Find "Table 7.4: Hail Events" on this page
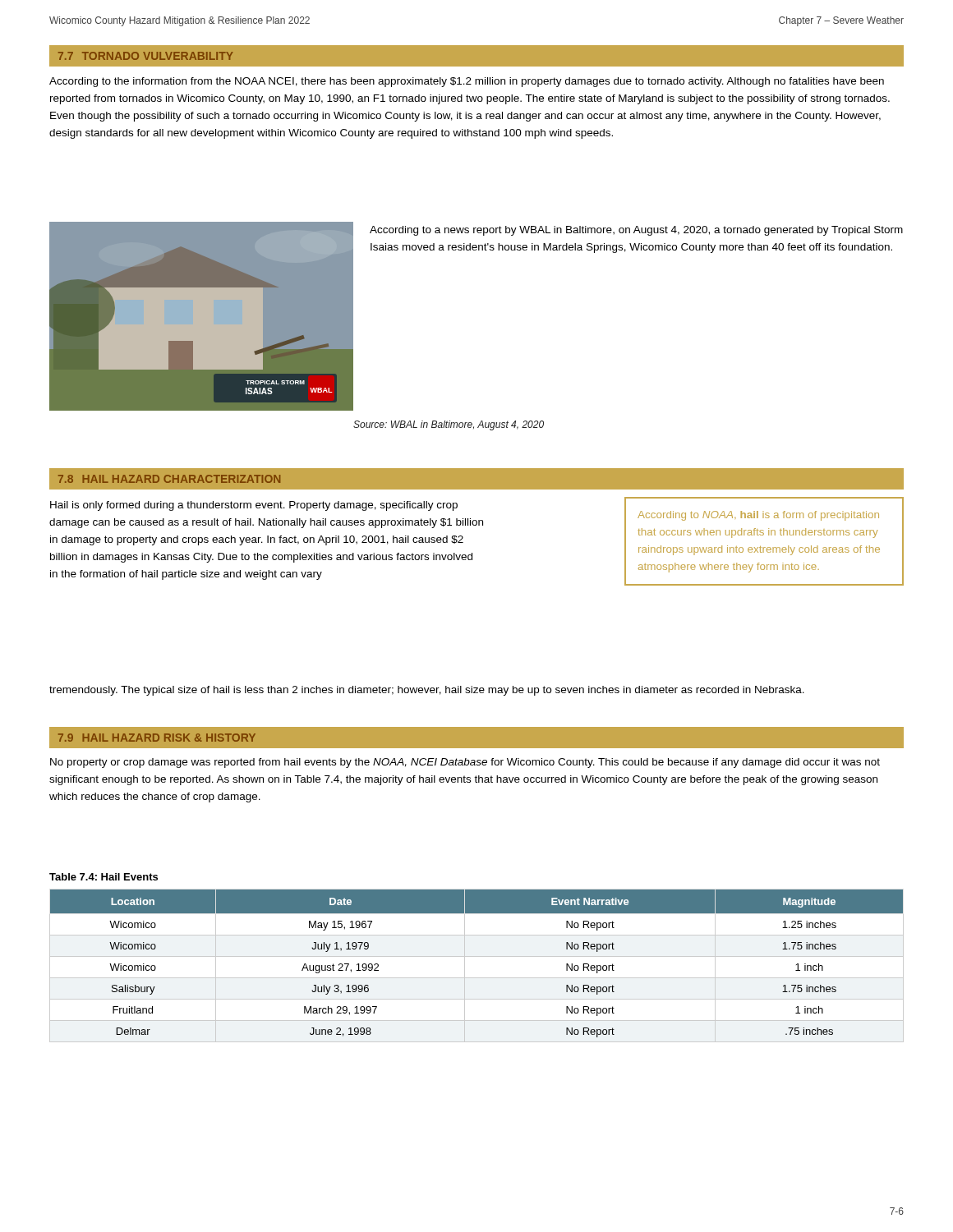The image size is (953, 1232). [x=104, y=877]
